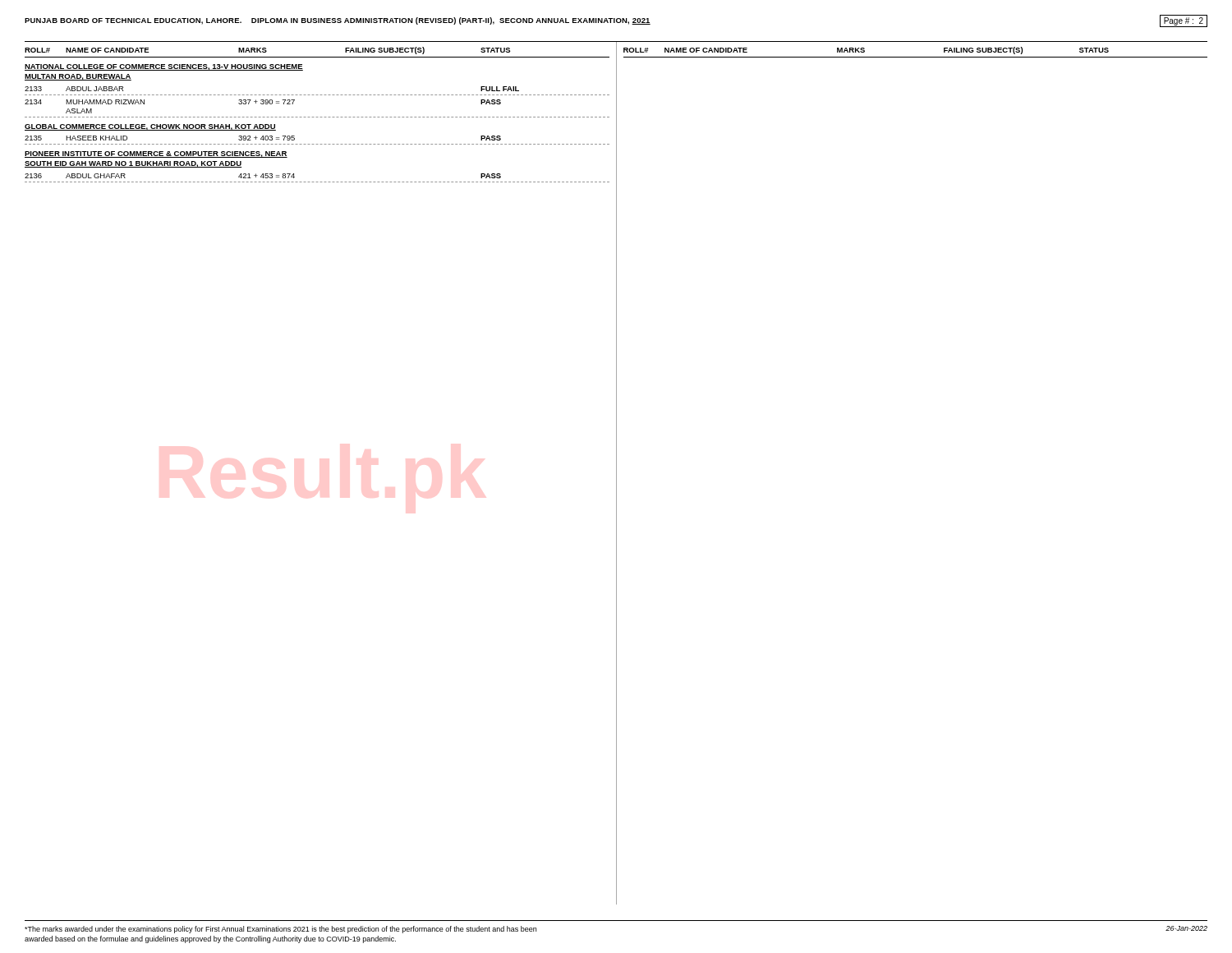Select the text block starting "PIONEER INSTITUTE OF COMMERCE & COMPUTER"
The image size is (1232, 953).
(x=156, y=153)
